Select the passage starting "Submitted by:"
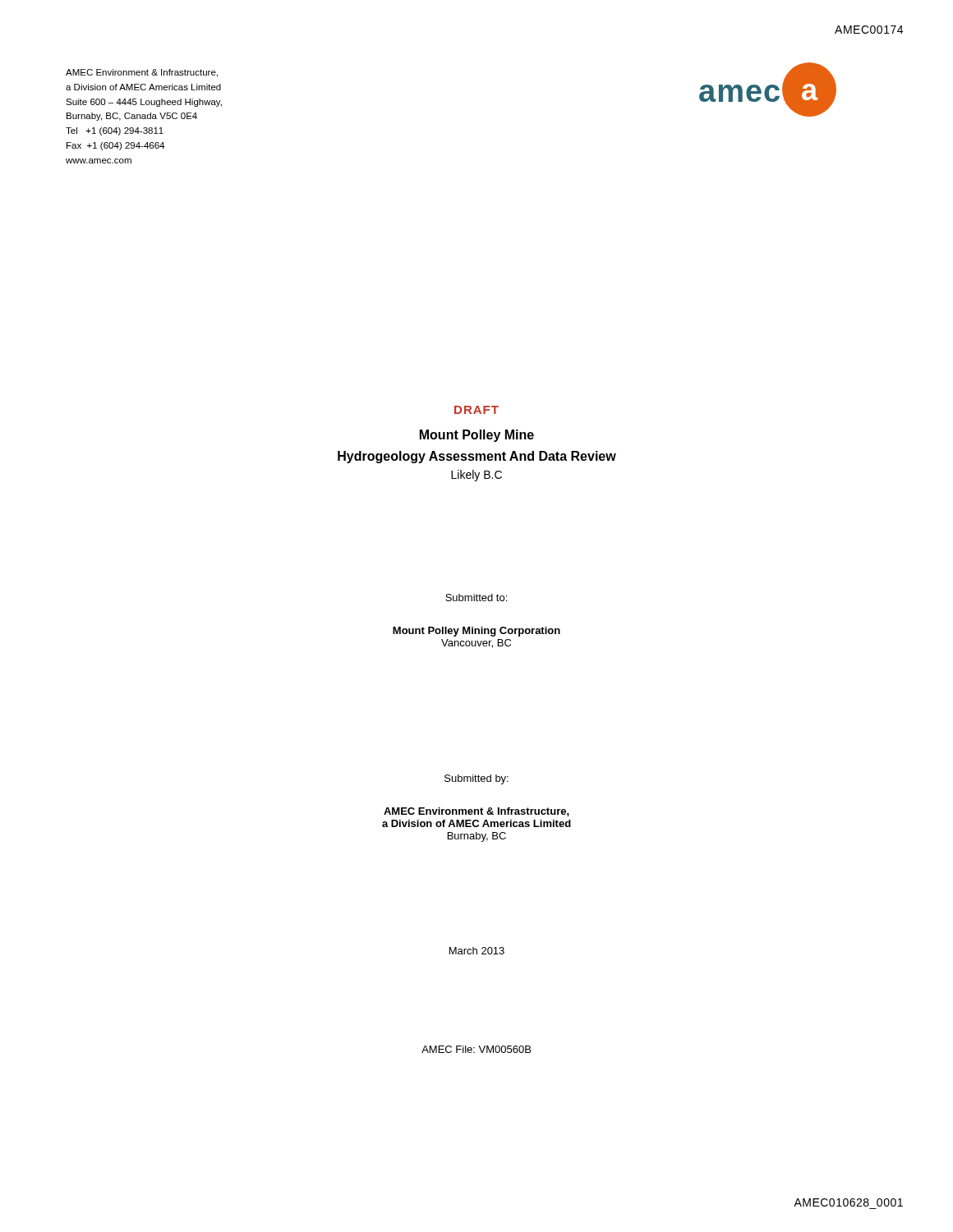 tap(476, 778)
